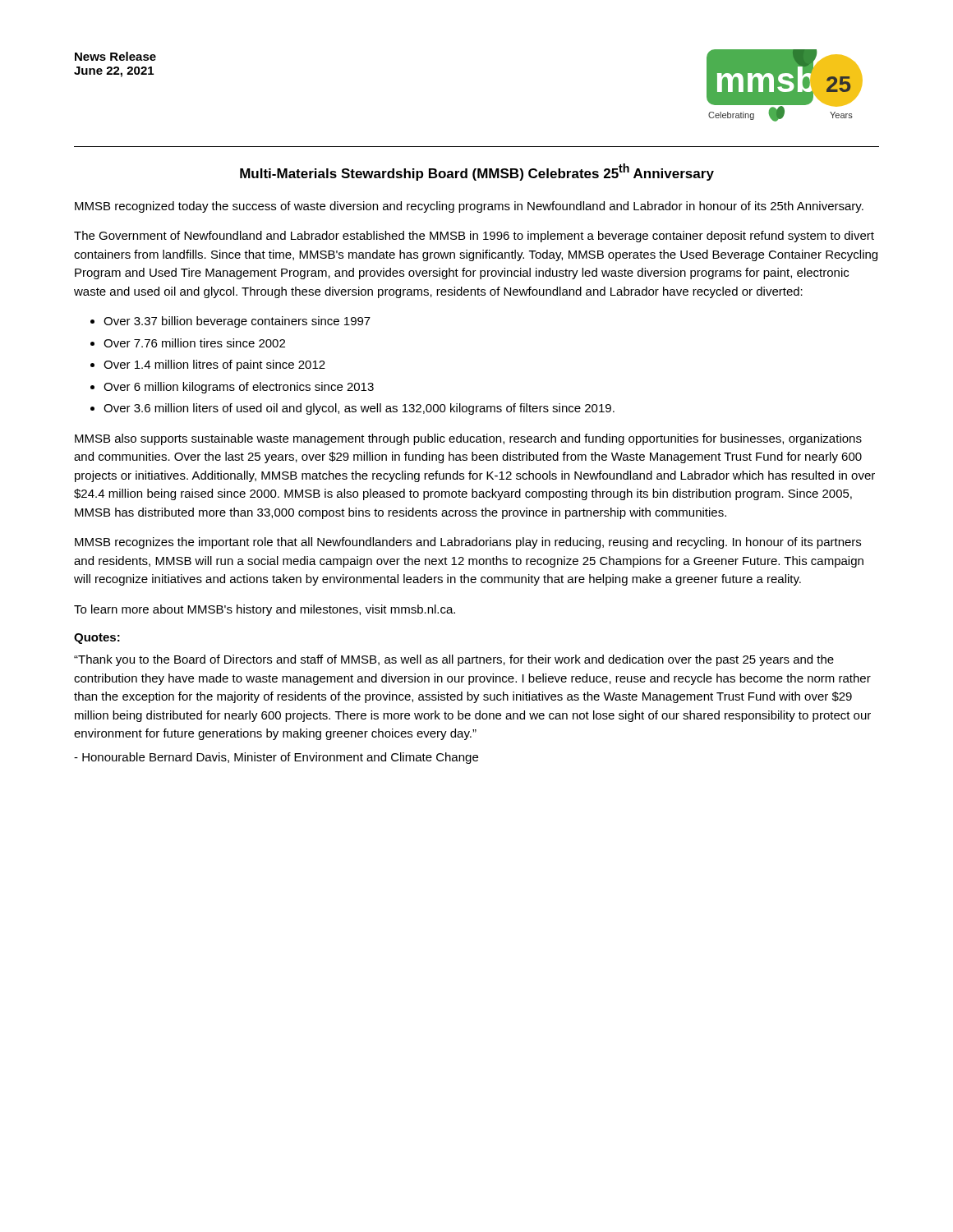Locate the section header
Screen dimensions: 1232x953
coord(97,637)
